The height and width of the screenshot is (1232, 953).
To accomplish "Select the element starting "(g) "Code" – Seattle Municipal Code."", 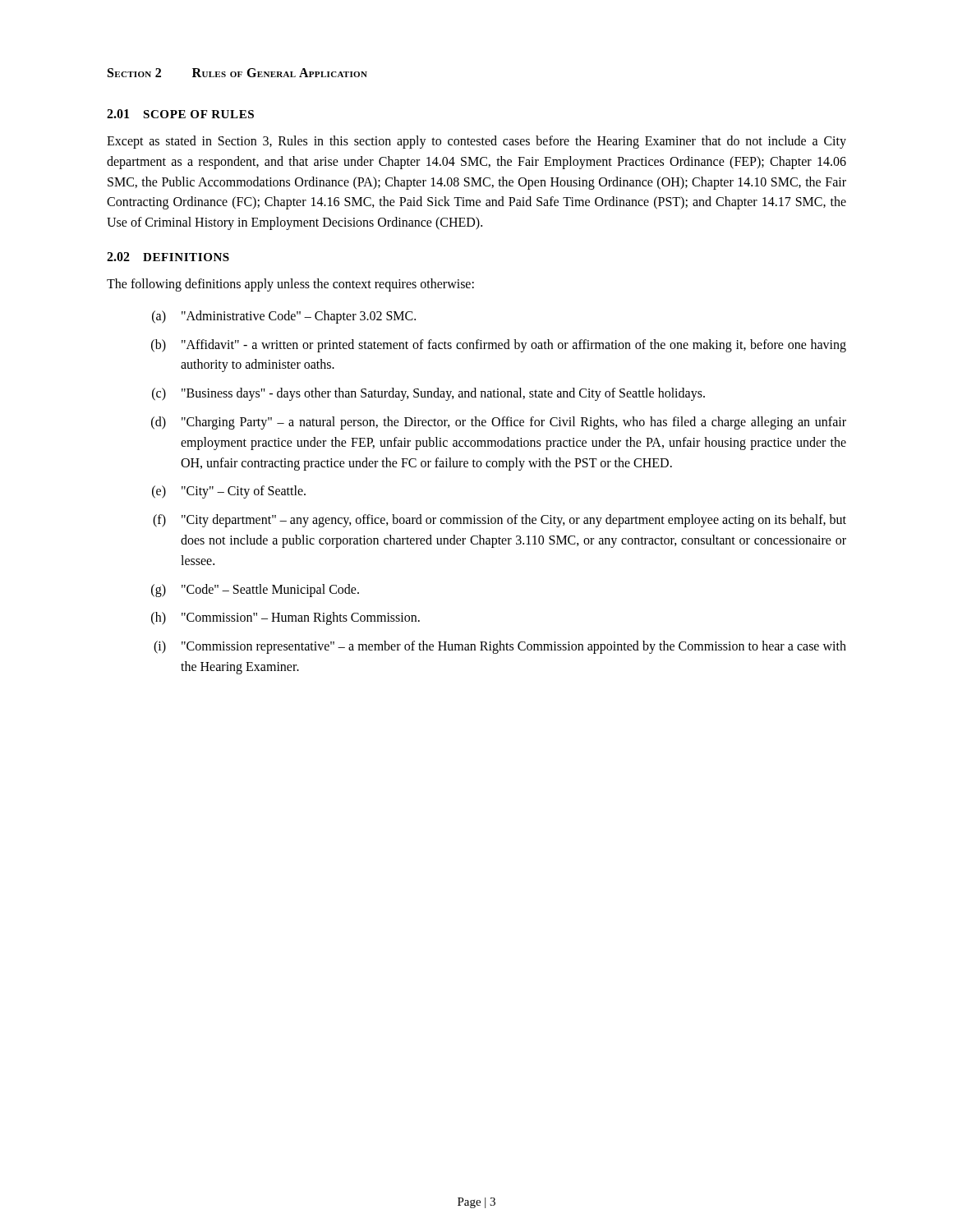I will (x=255, y=591).
